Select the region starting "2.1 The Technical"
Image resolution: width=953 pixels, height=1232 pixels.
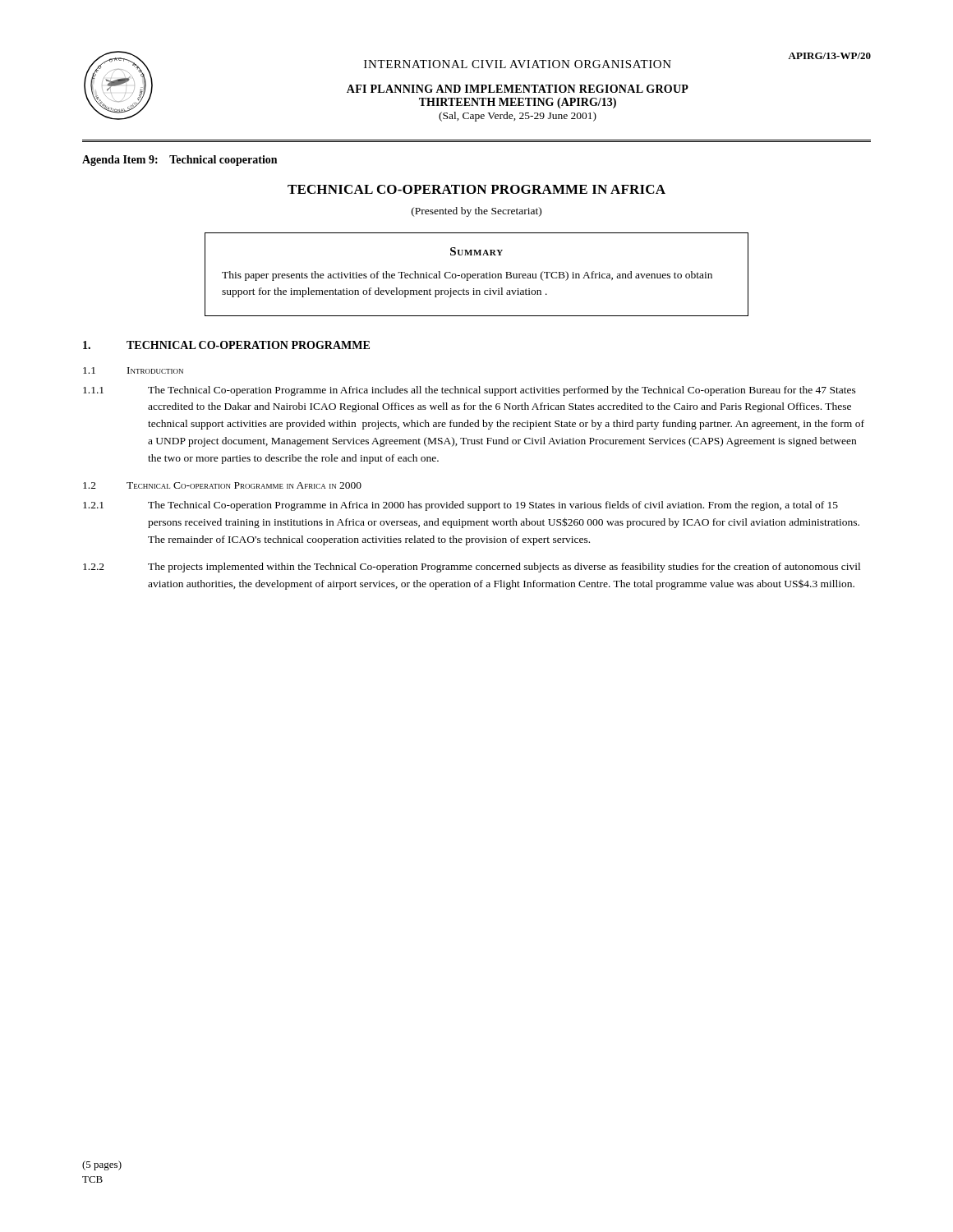point(476,523)
